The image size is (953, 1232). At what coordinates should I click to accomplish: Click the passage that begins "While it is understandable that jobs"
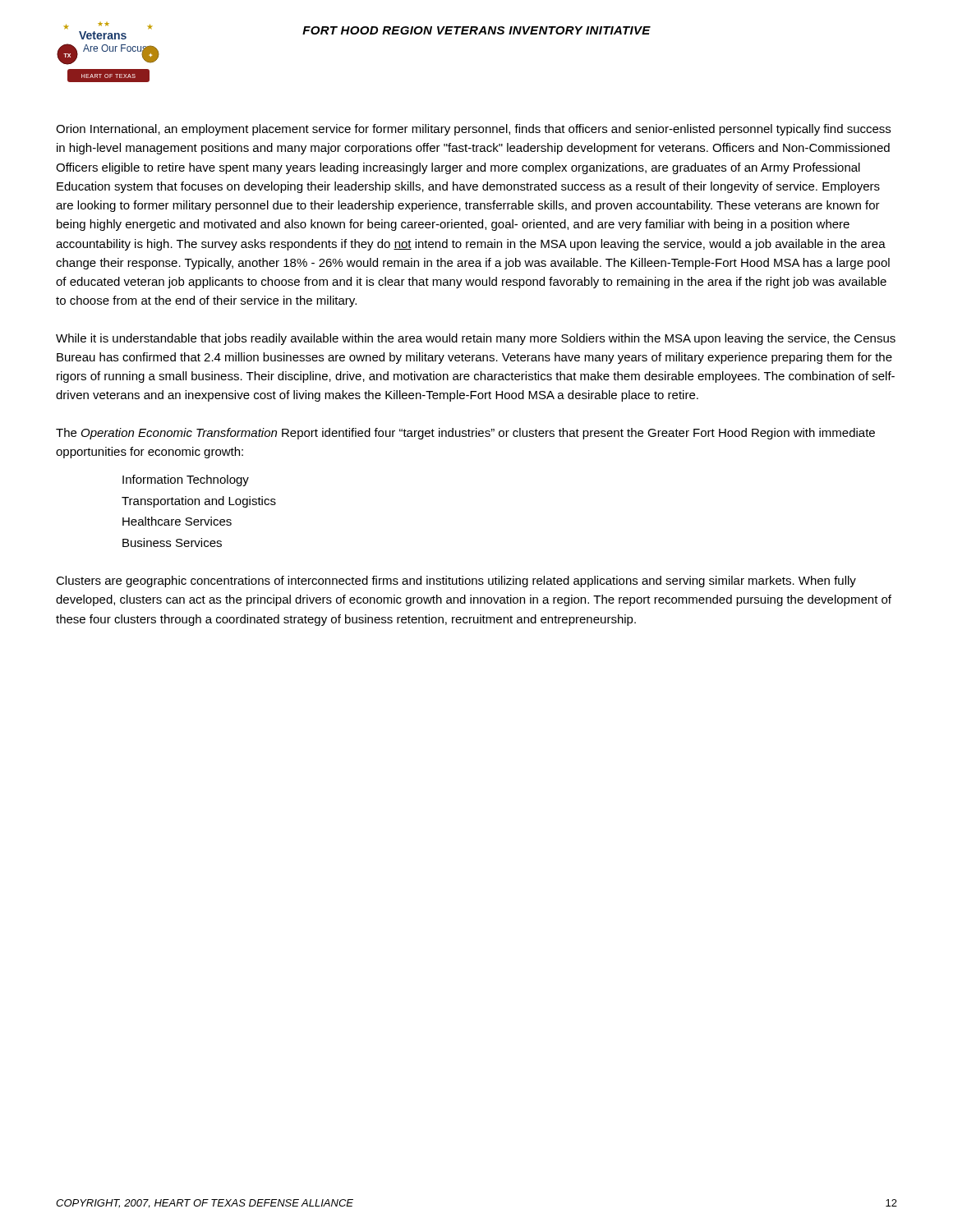point(476,366)
